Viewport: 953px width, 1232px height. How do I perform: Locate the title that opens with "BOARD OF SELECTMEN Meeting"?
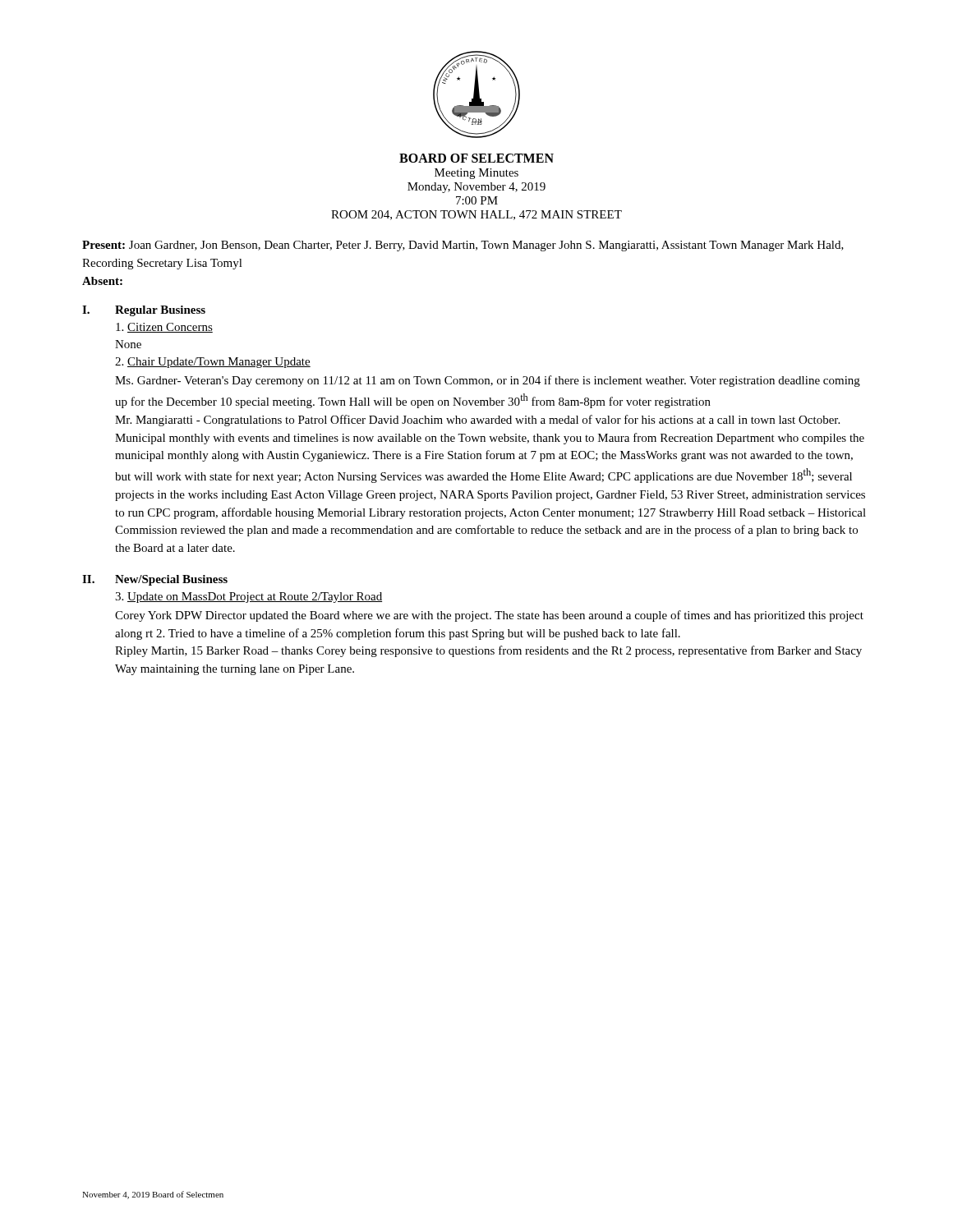476,186
